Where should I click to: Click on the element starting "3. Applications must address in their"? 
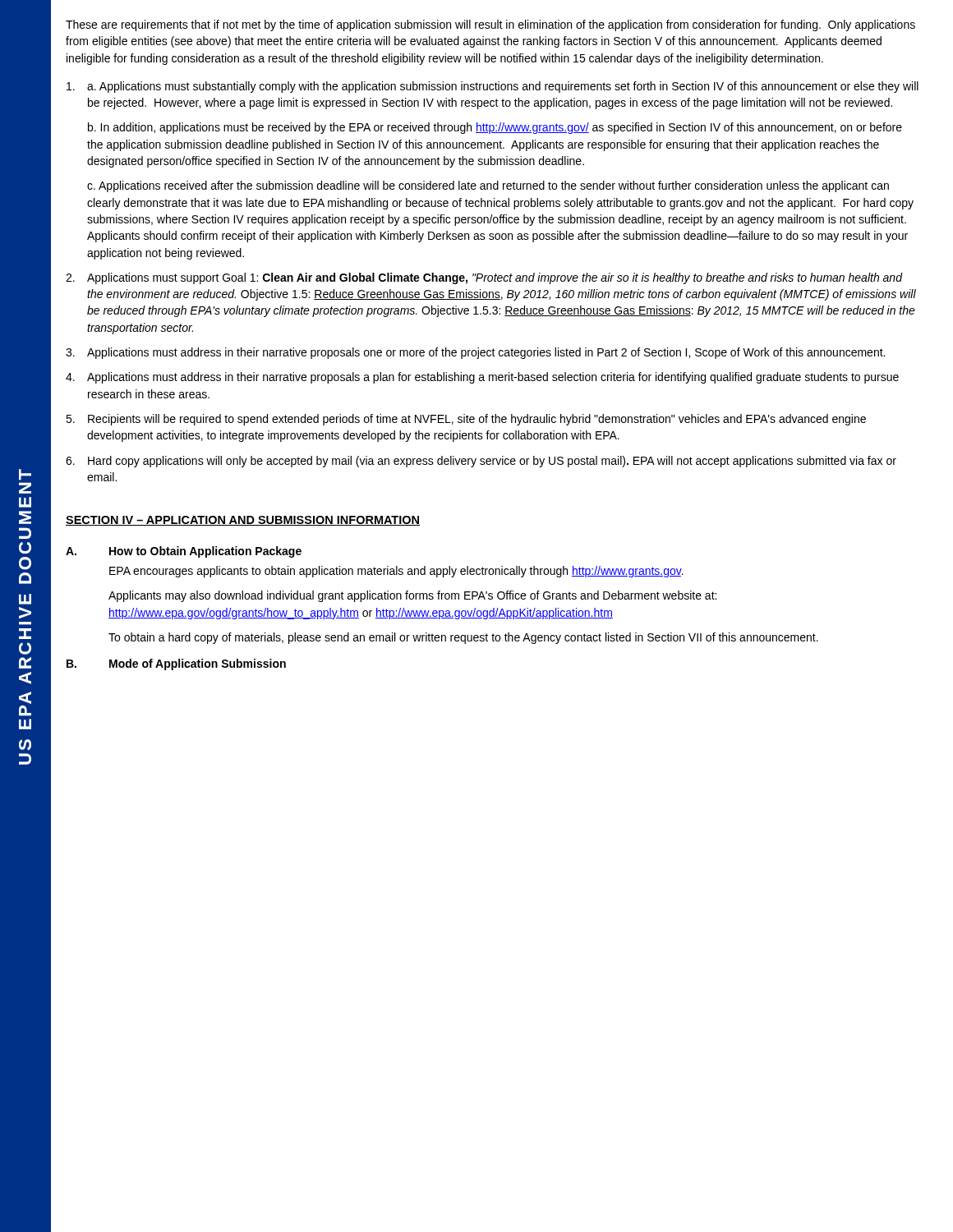point(476,353)
